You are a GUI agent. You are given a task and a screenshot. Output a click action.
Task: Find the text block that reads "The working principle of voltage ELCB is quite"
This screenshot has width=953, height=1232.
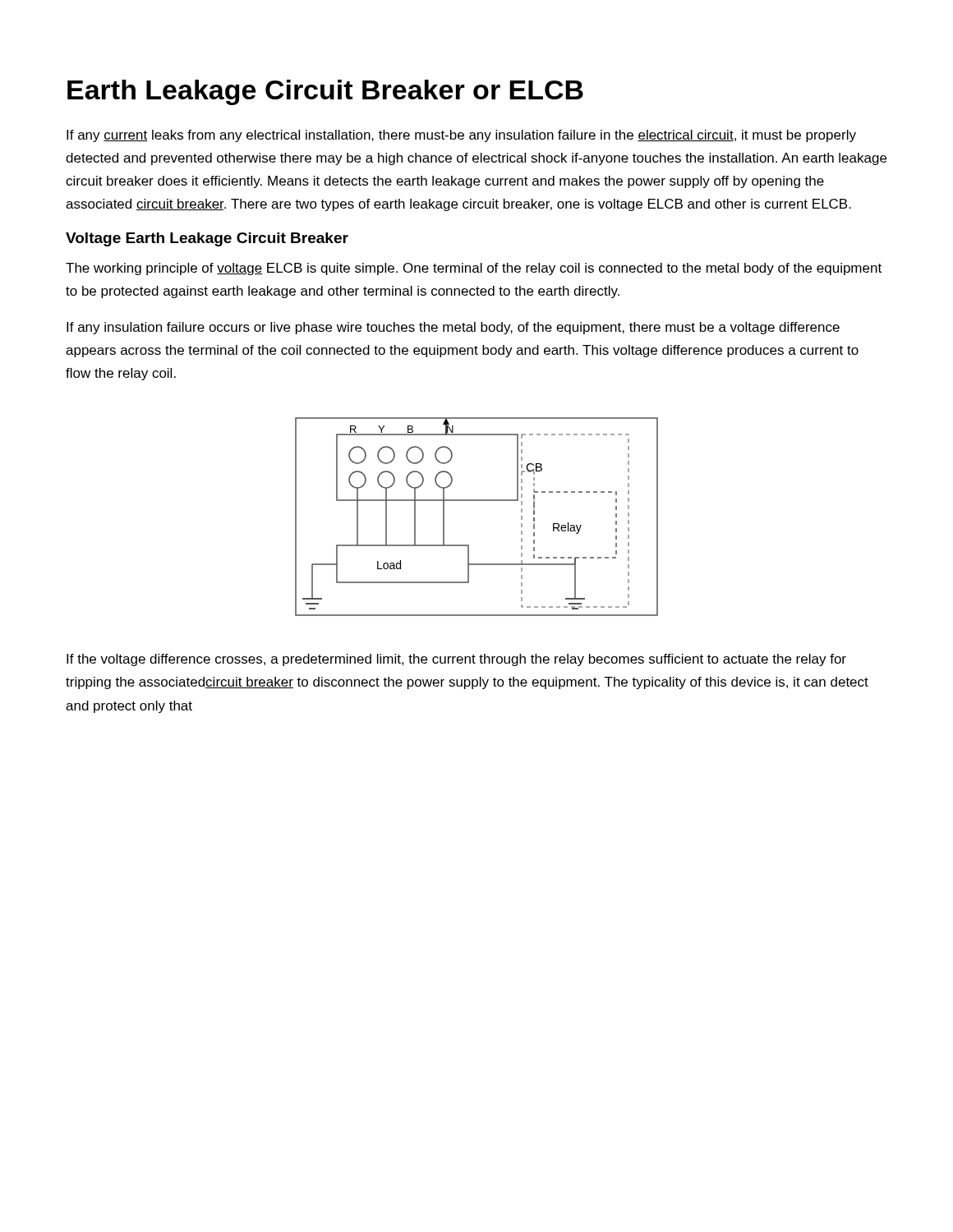tap(474, 280)
